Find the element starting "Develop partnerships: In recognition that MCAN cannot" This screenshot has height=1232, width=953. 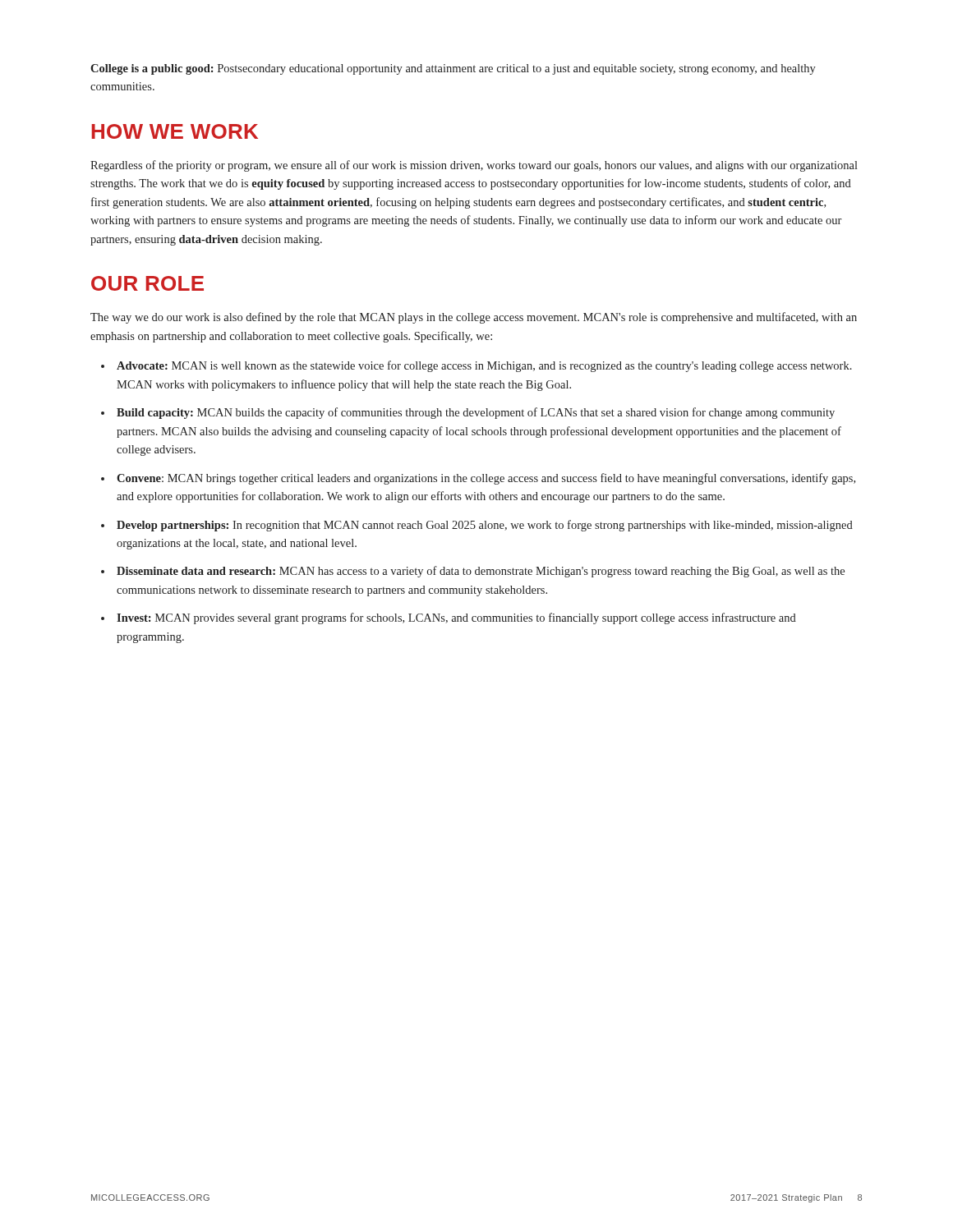coord(485,534)
